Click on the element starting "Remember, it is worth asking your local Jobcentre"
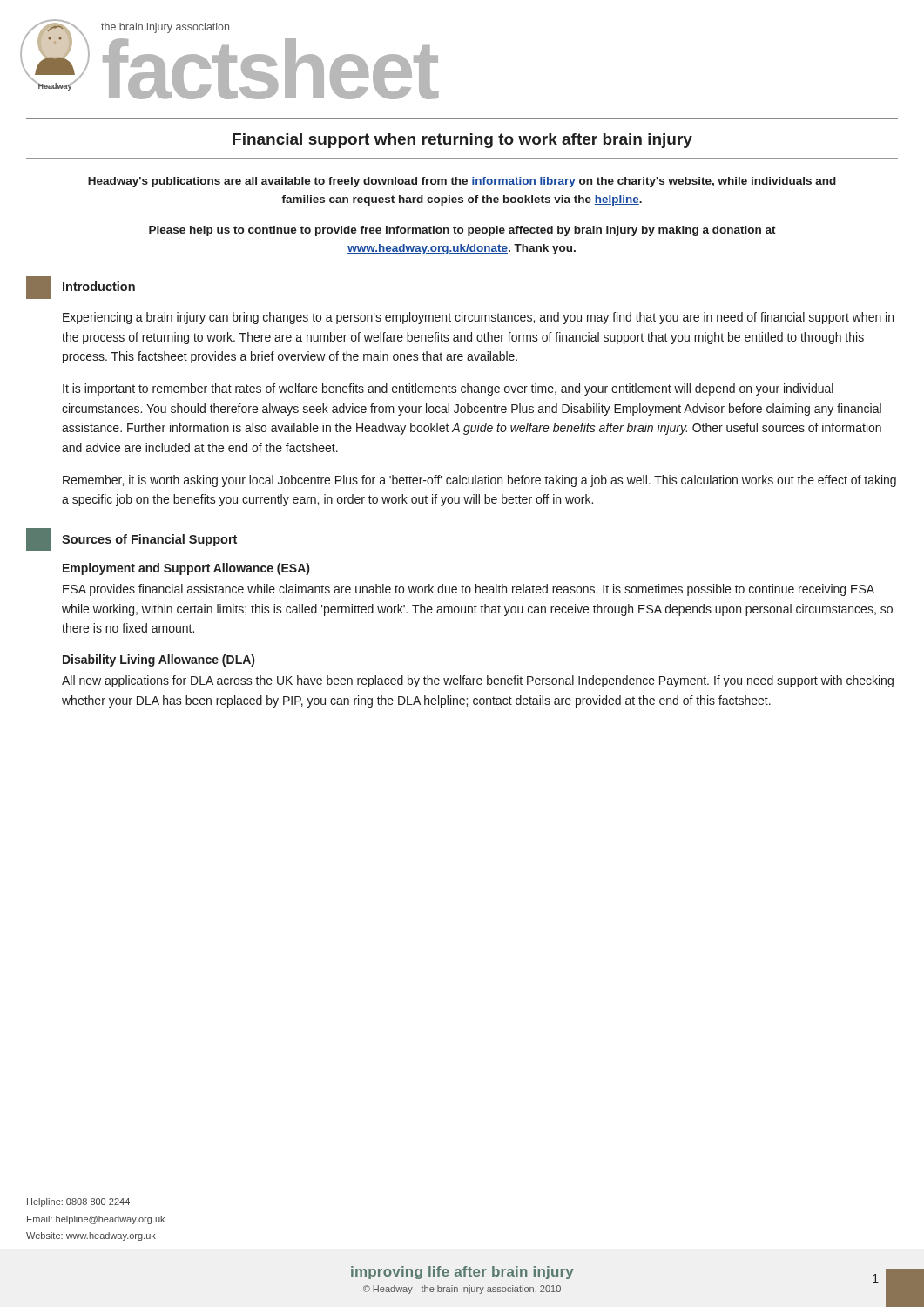Viewport: 924px width, 1307px height. click(x=479, y=490)
